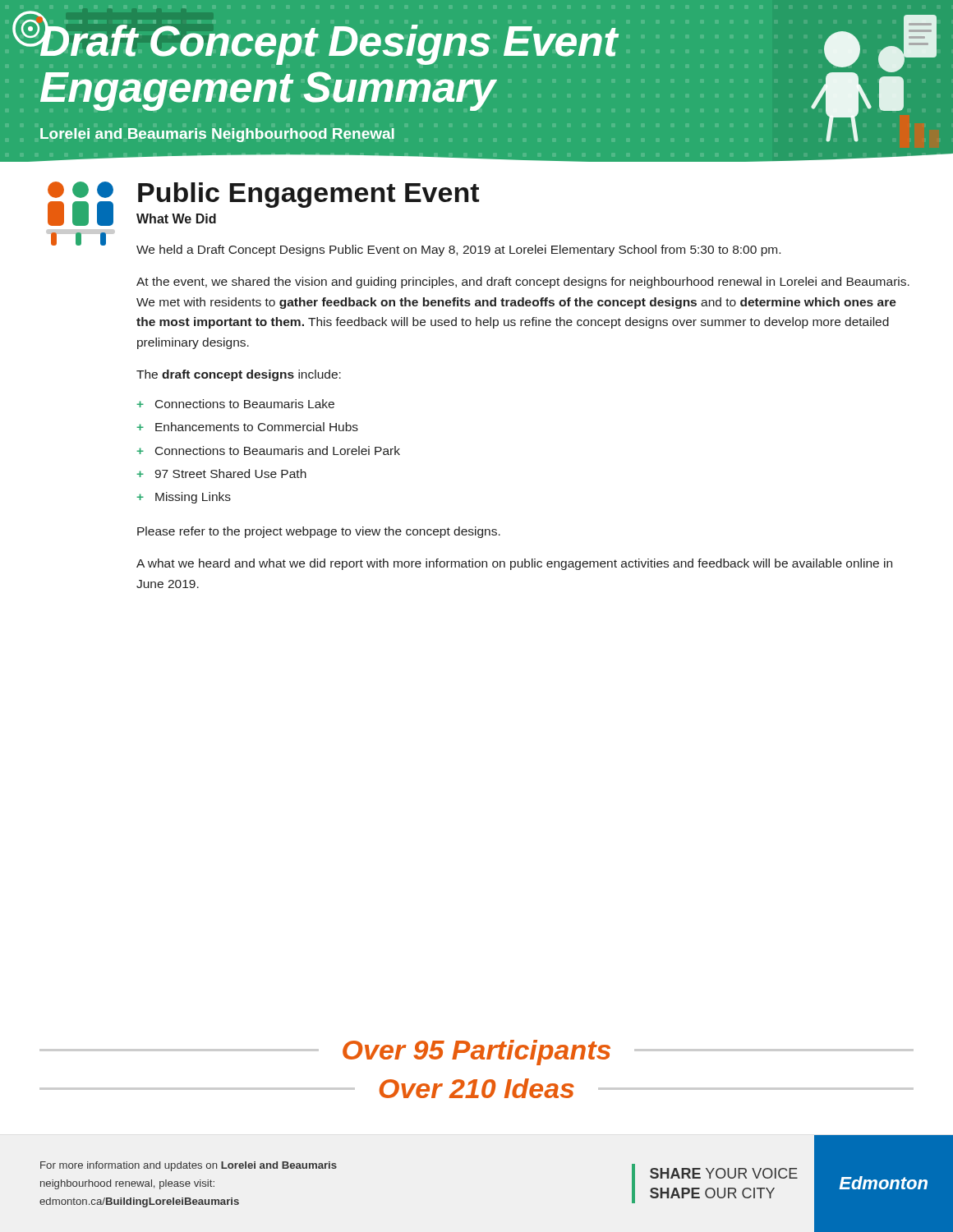Point to the block beginning "We held a Draft Concept Designs Public"
The width and height of the screenshot is (953, 1232).
point(459,249)
